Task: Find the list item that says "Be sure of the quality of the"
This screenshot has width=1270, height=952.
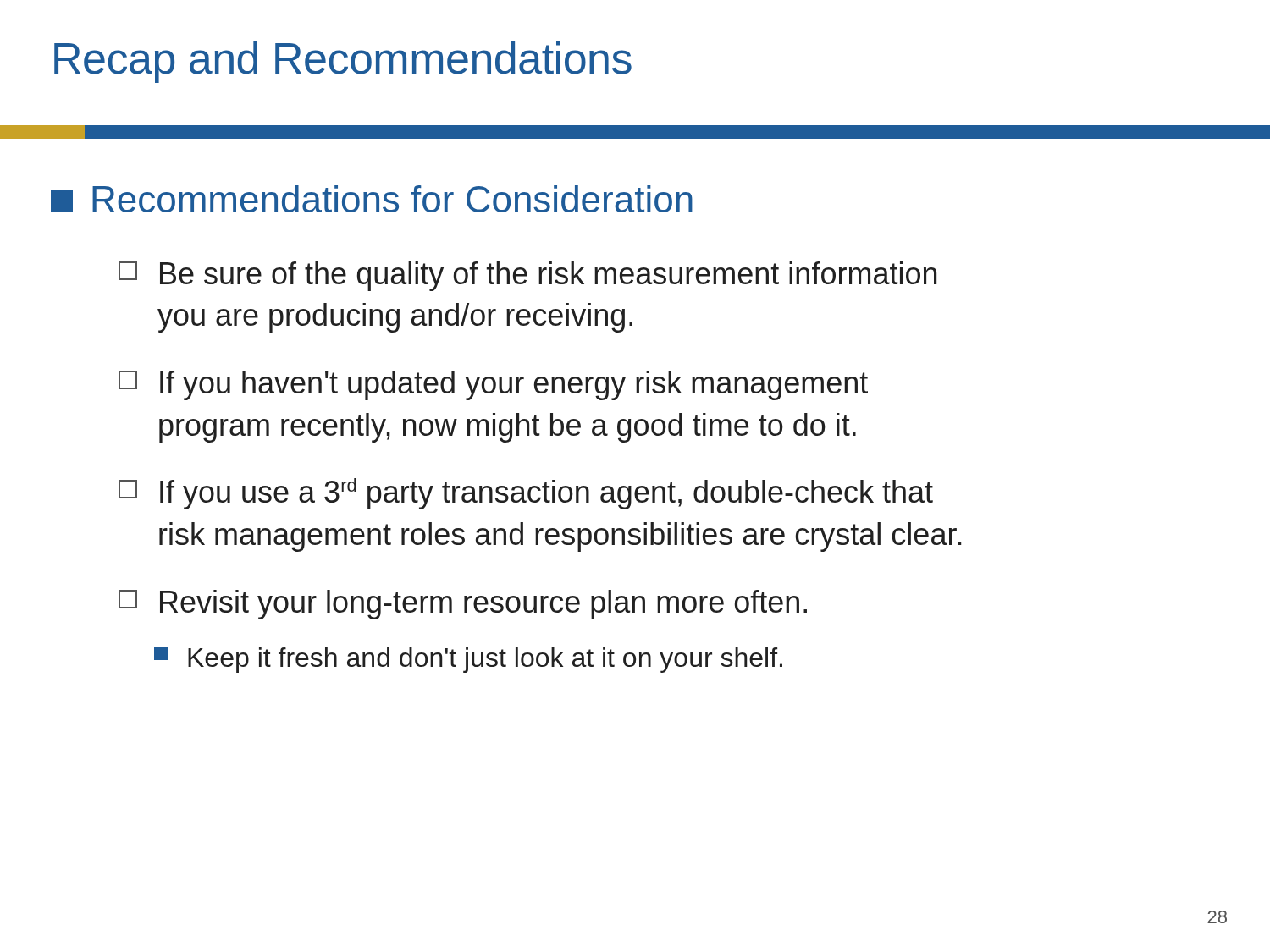Action: coord(529,295)
